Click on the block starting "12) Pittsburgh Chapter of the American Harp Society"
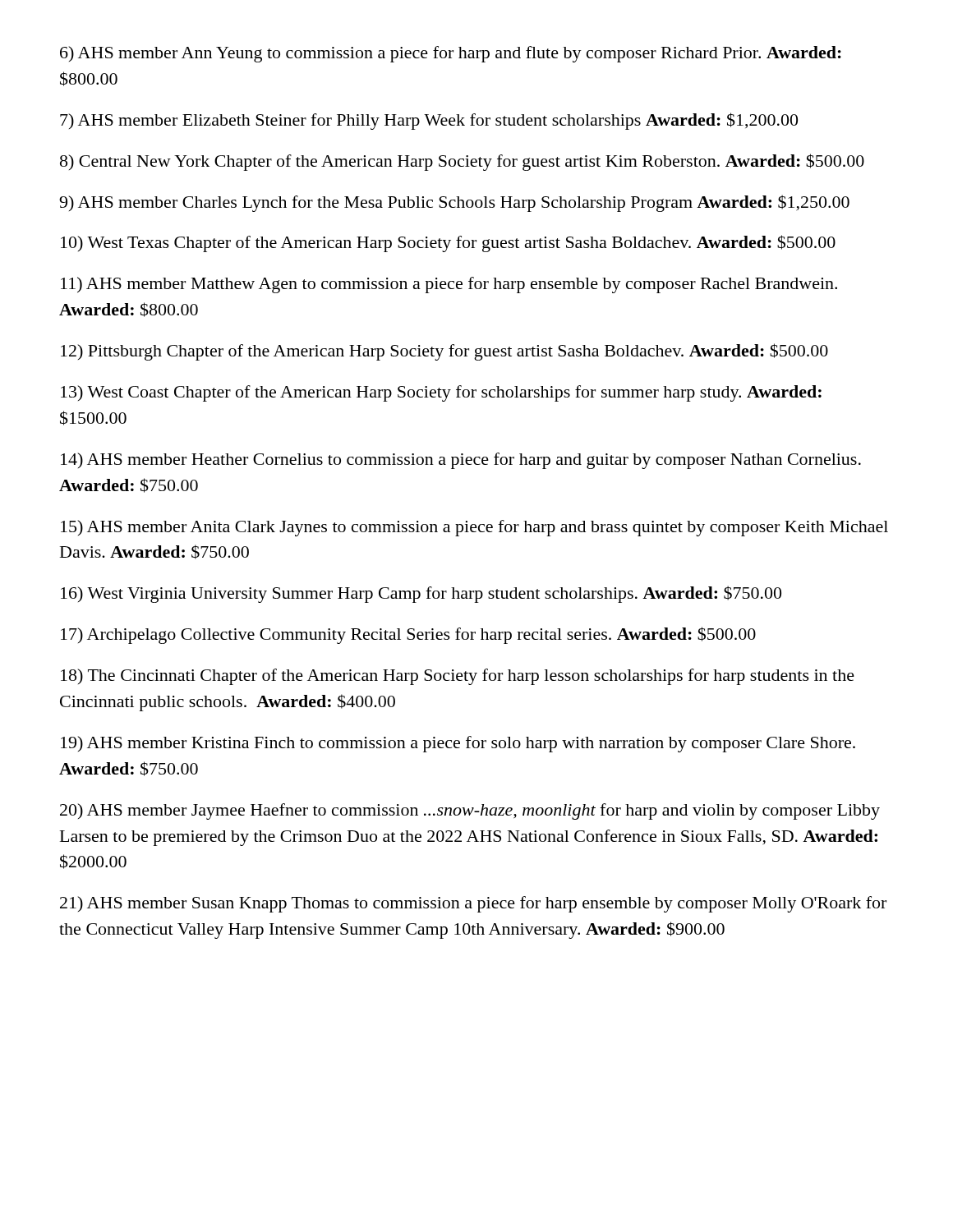953x1232 pixels. click(x=444, y=350)
